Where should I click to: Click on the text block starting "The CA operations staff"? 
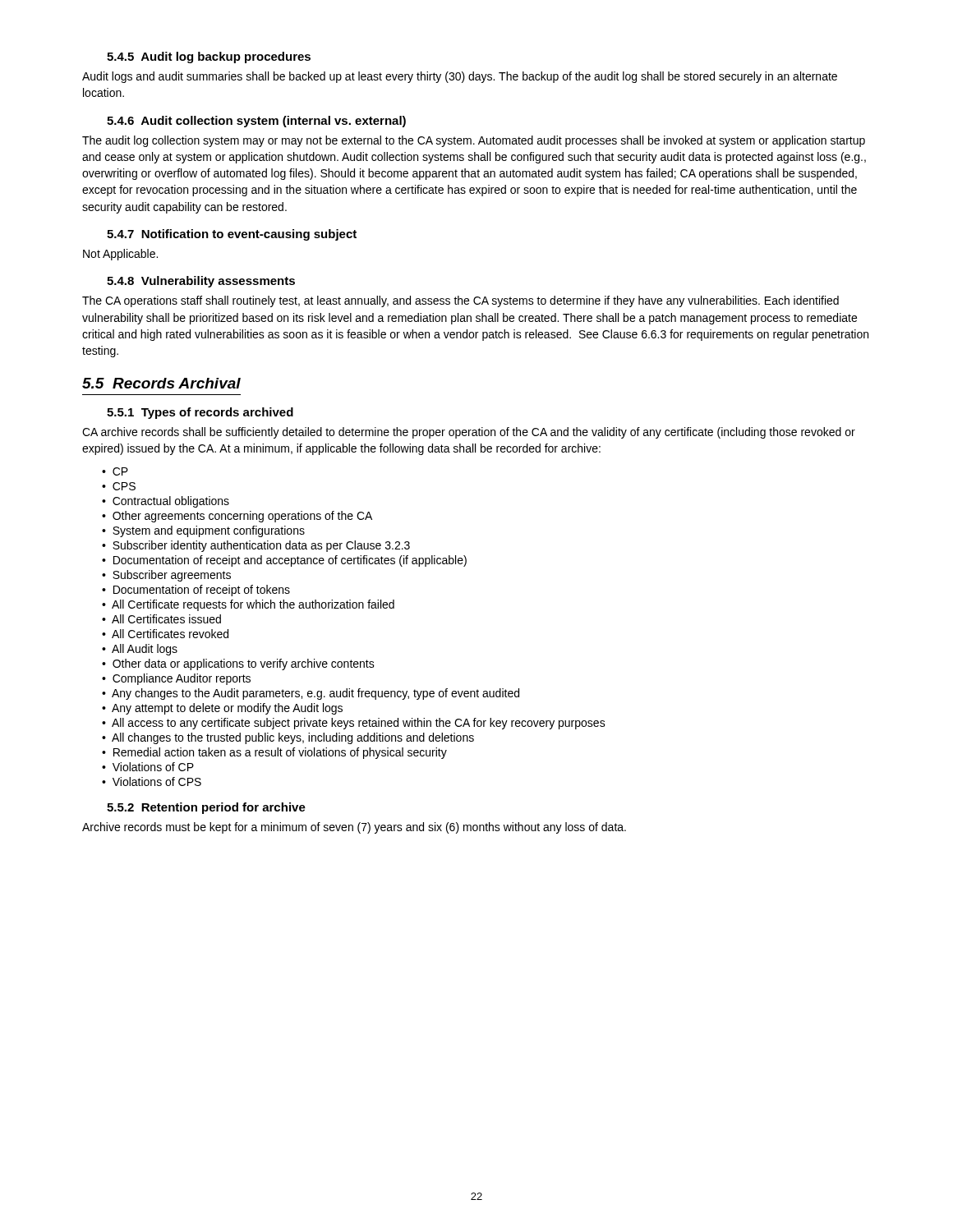(x=476, y=326)
